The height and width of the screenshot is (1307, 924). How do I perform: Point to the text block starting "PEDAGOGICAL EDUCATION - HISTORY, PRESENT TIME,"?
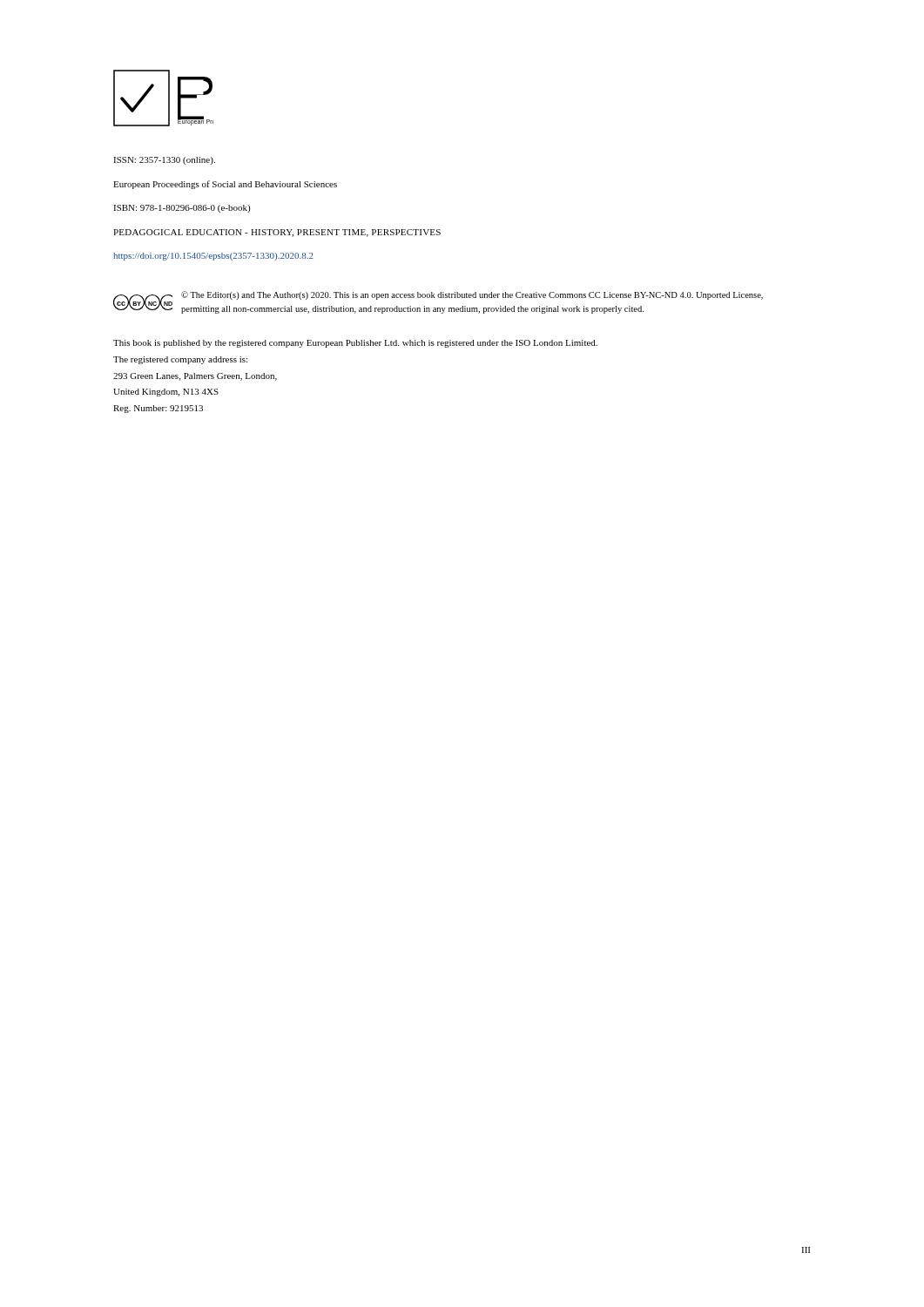pos(277,232)
